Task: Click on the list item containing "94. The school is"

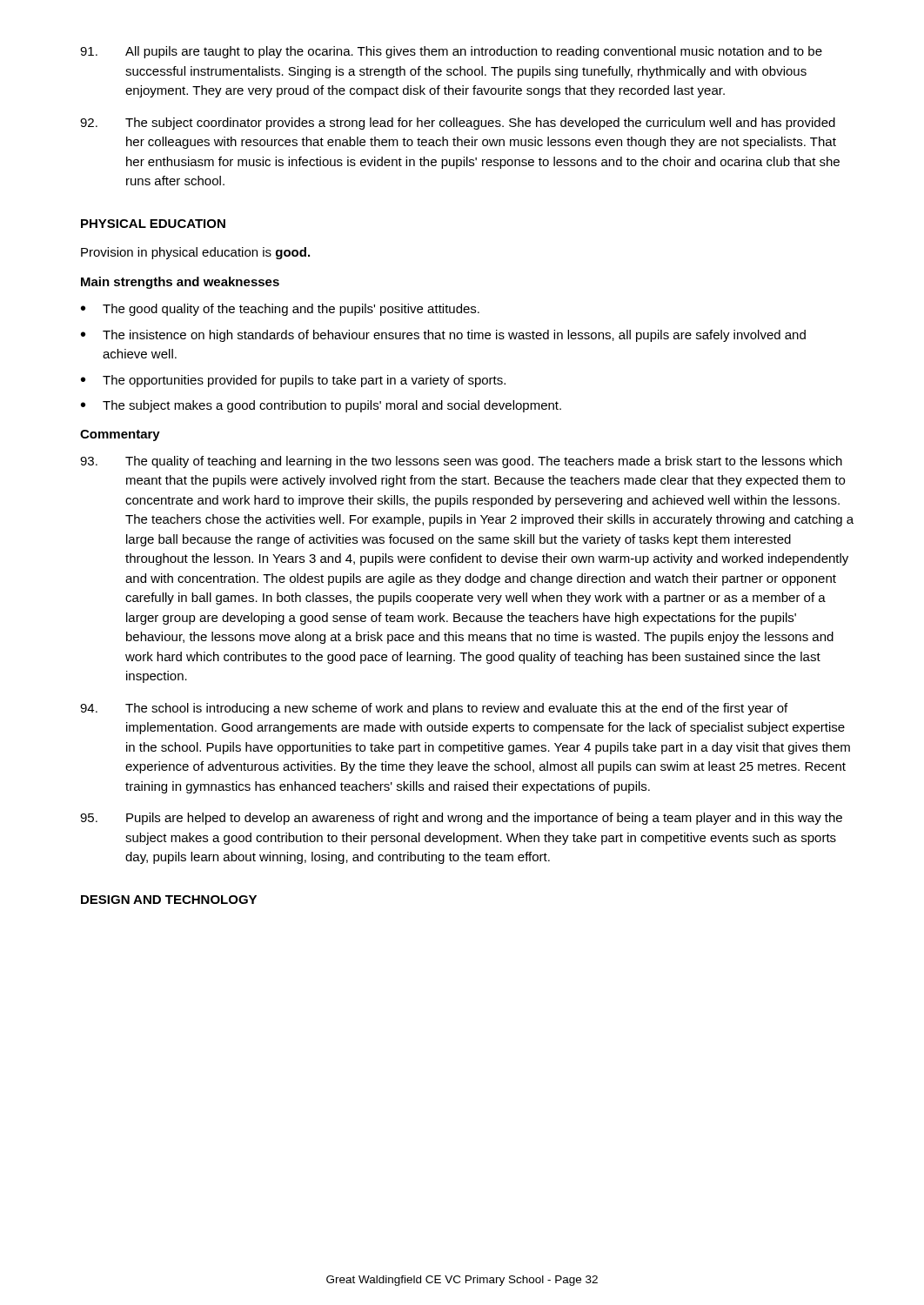Action: click(x=467, y=747)
